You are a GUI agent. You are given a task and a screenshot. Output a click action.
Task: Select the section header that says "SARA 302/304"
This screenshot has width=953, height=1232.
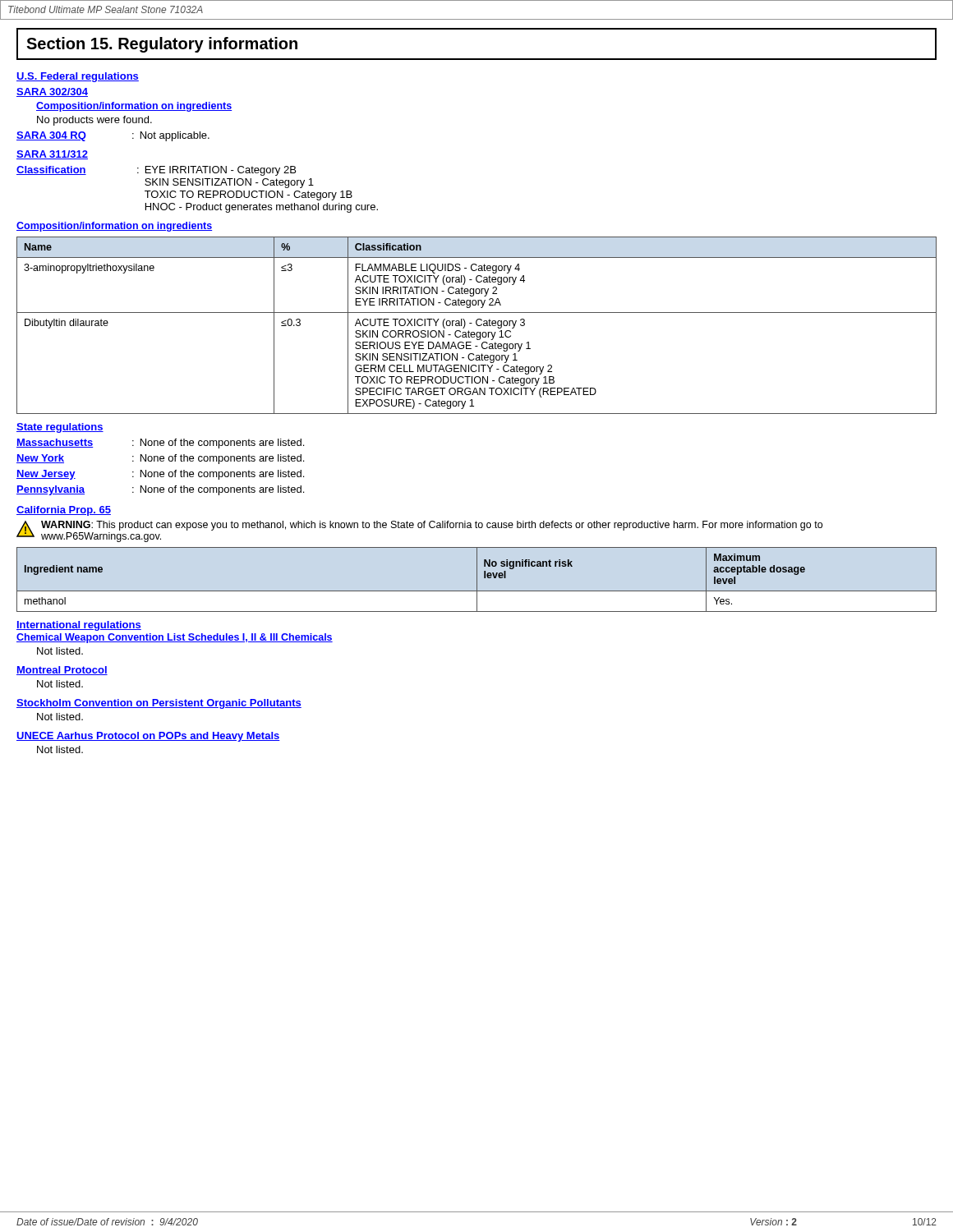tap(52, 92)
